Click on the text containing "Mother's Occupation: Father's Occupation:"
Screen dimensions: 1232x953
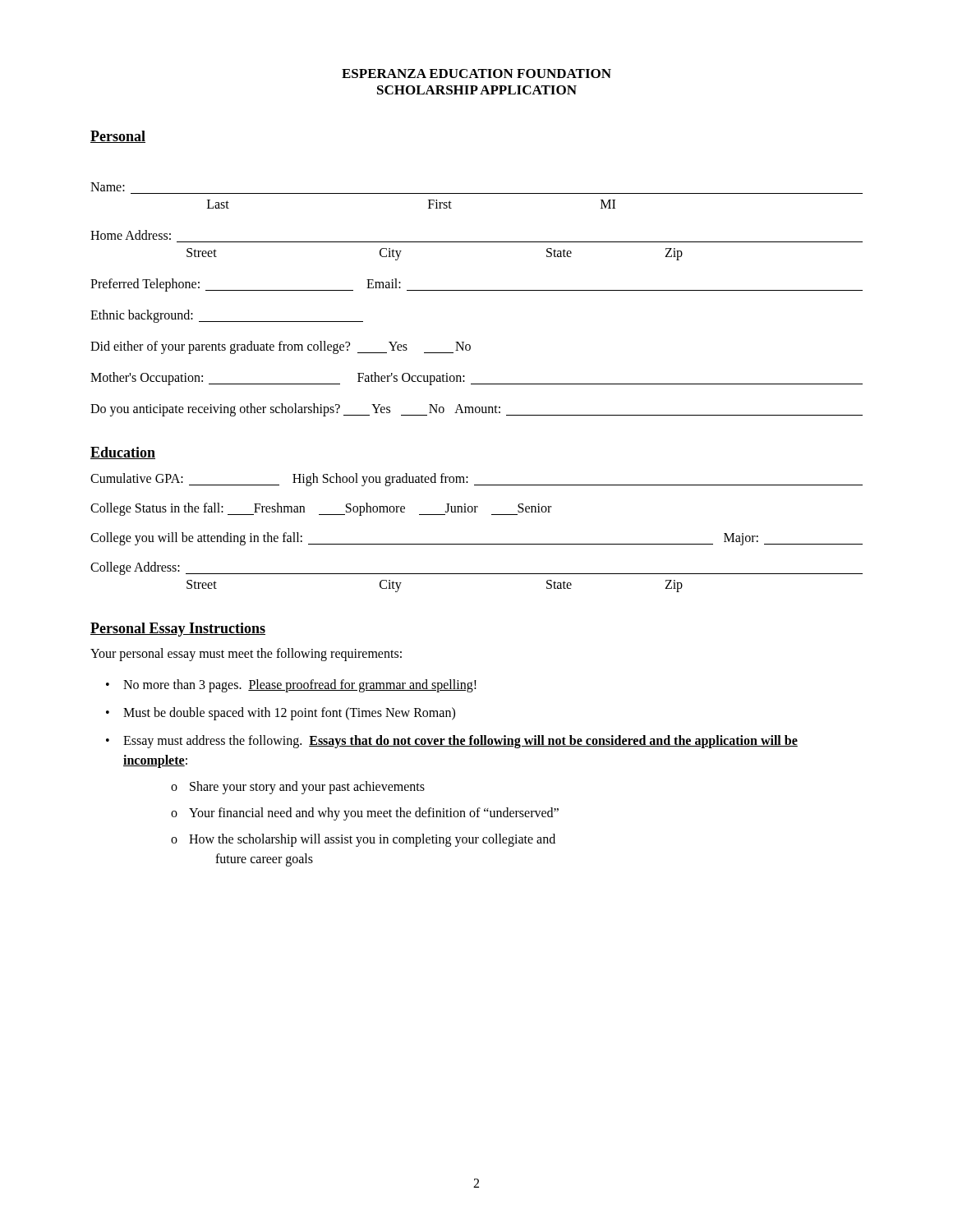point(476,377)
